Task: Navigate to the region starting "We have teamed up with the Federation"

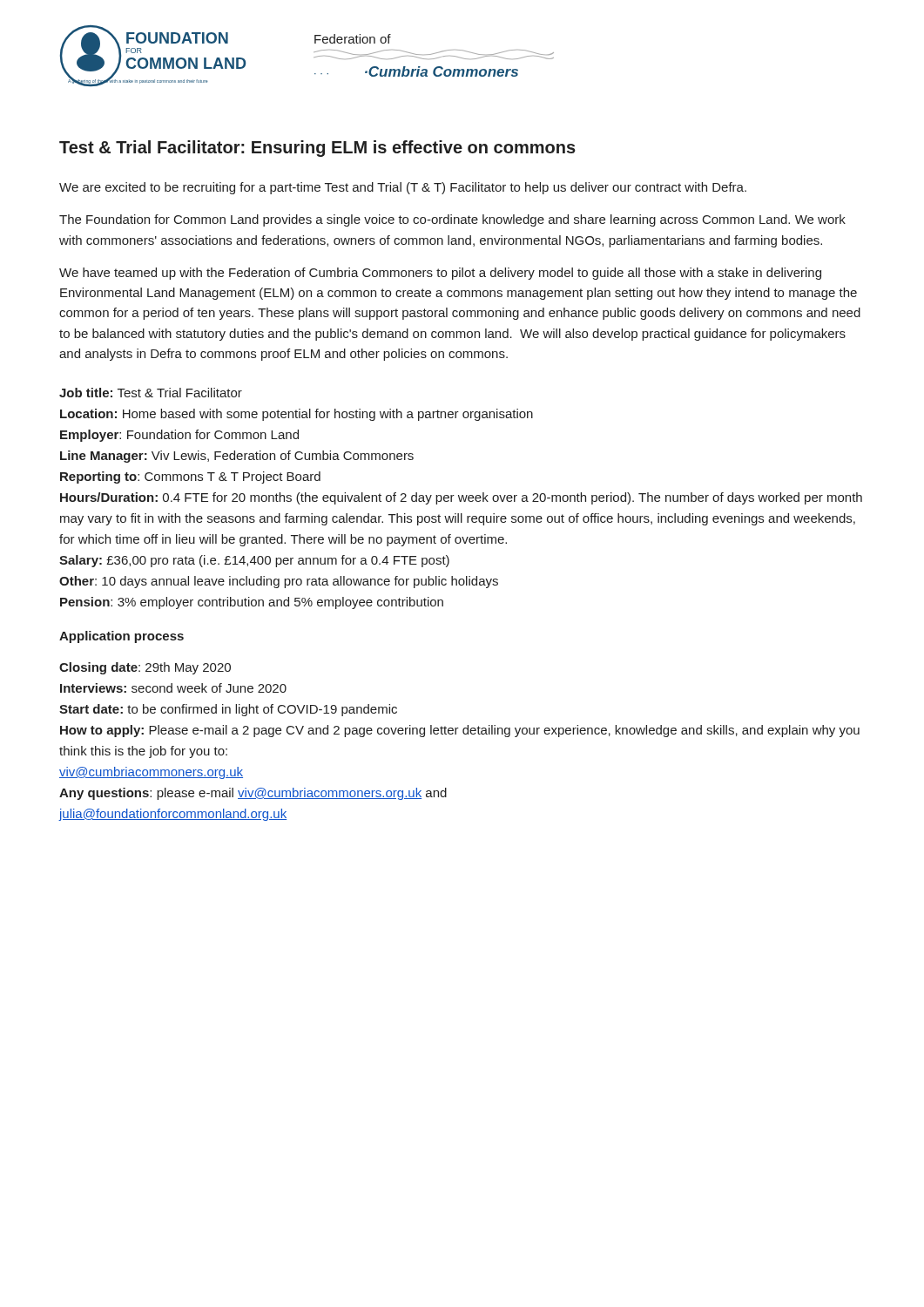Action: 460,313
